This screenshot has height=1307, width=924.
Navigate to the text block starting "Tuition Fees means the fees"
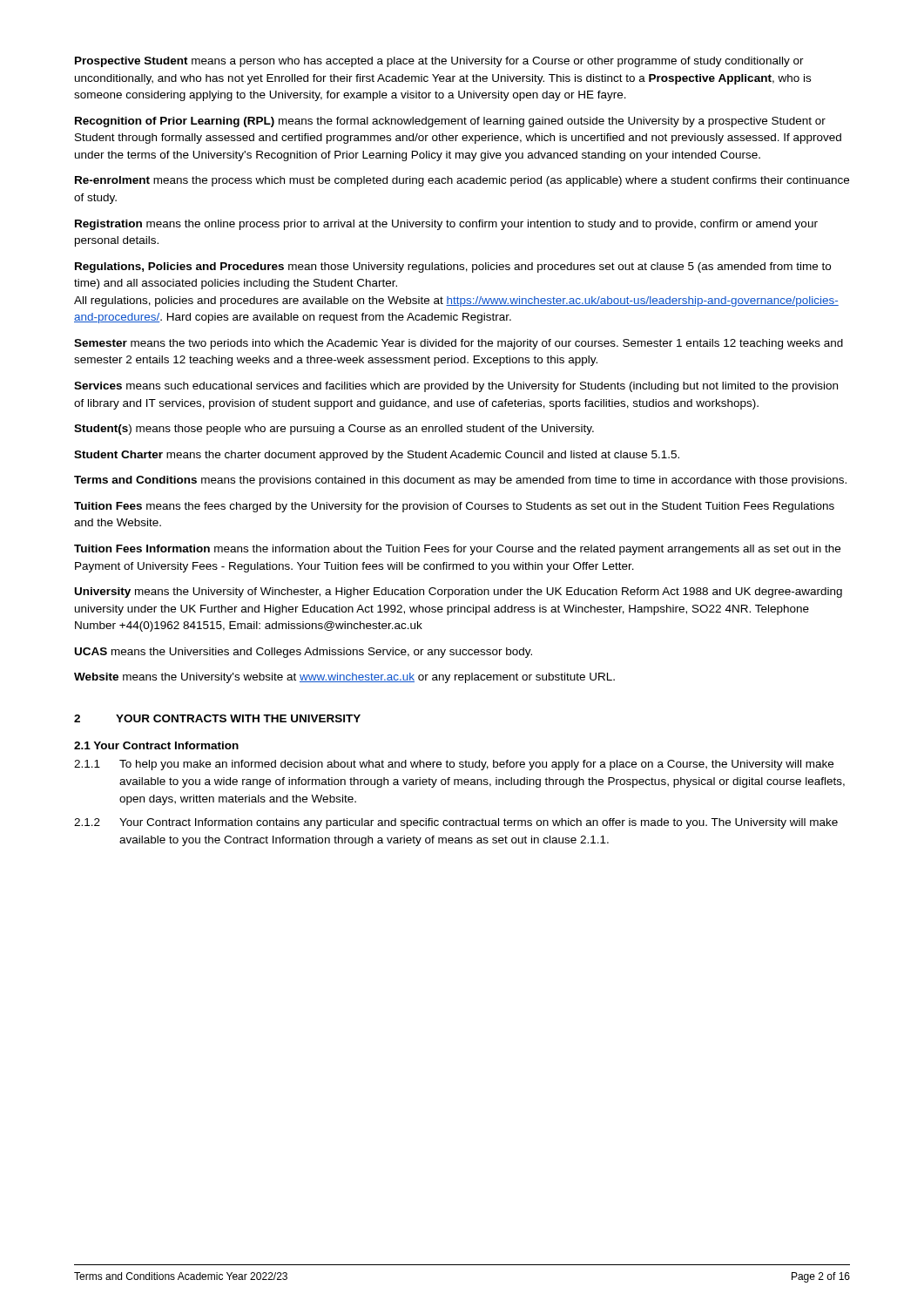[x=454, y=514]
